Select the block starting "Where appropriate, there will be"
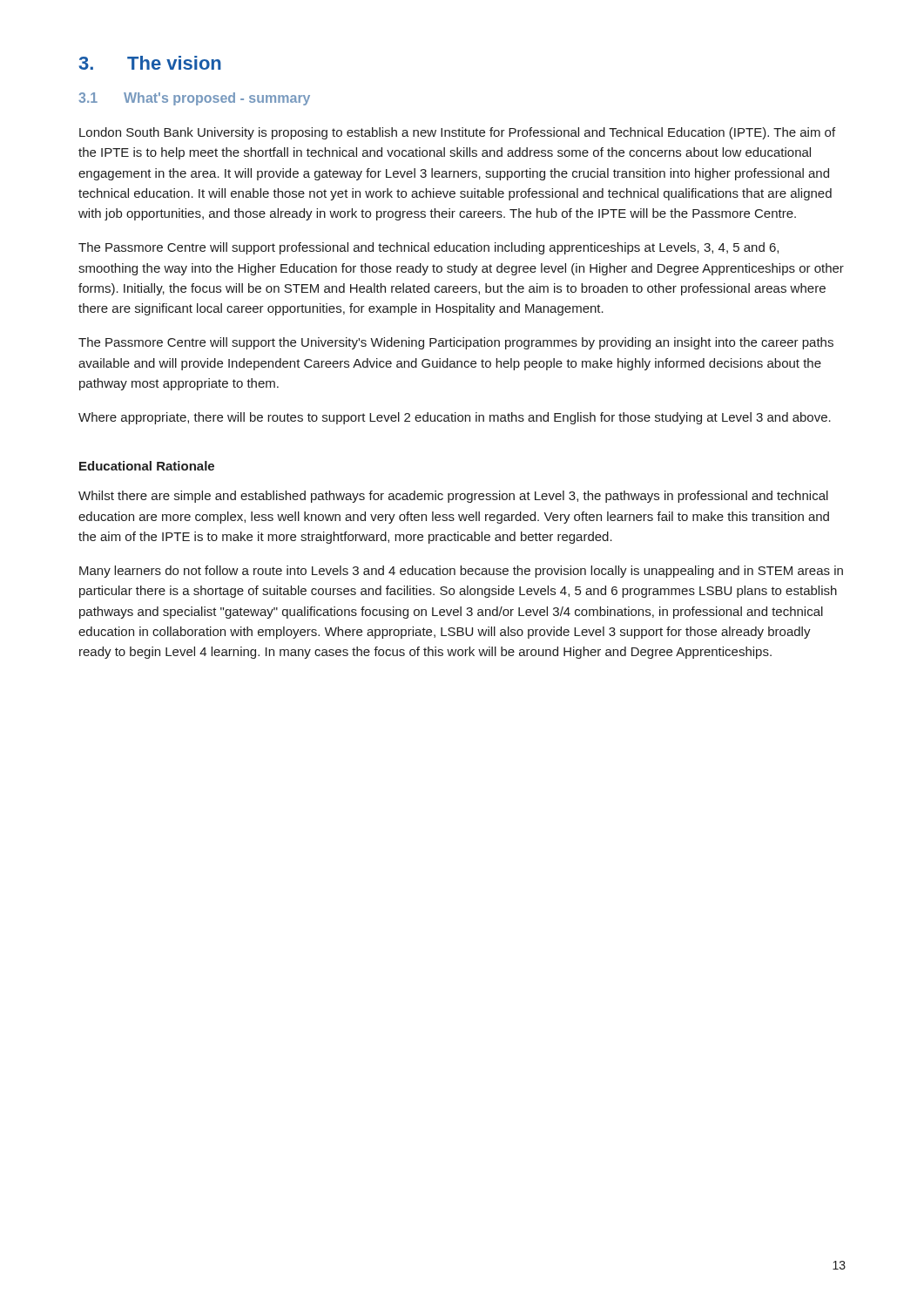 pyautogui.click(x=455, y=417)
